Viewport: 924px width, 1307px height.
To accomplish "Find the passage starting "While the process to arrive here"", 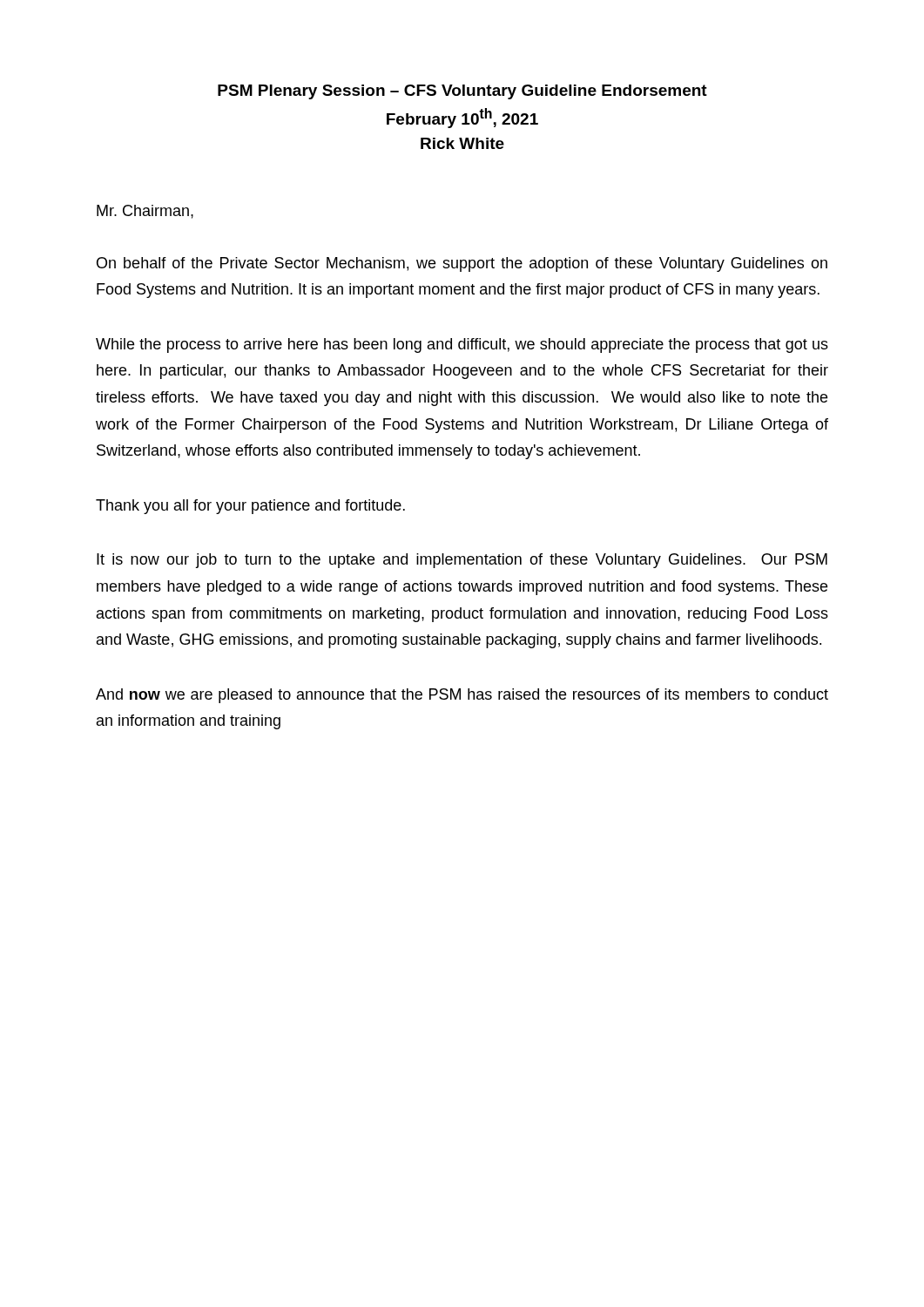I will click(462, 397).
